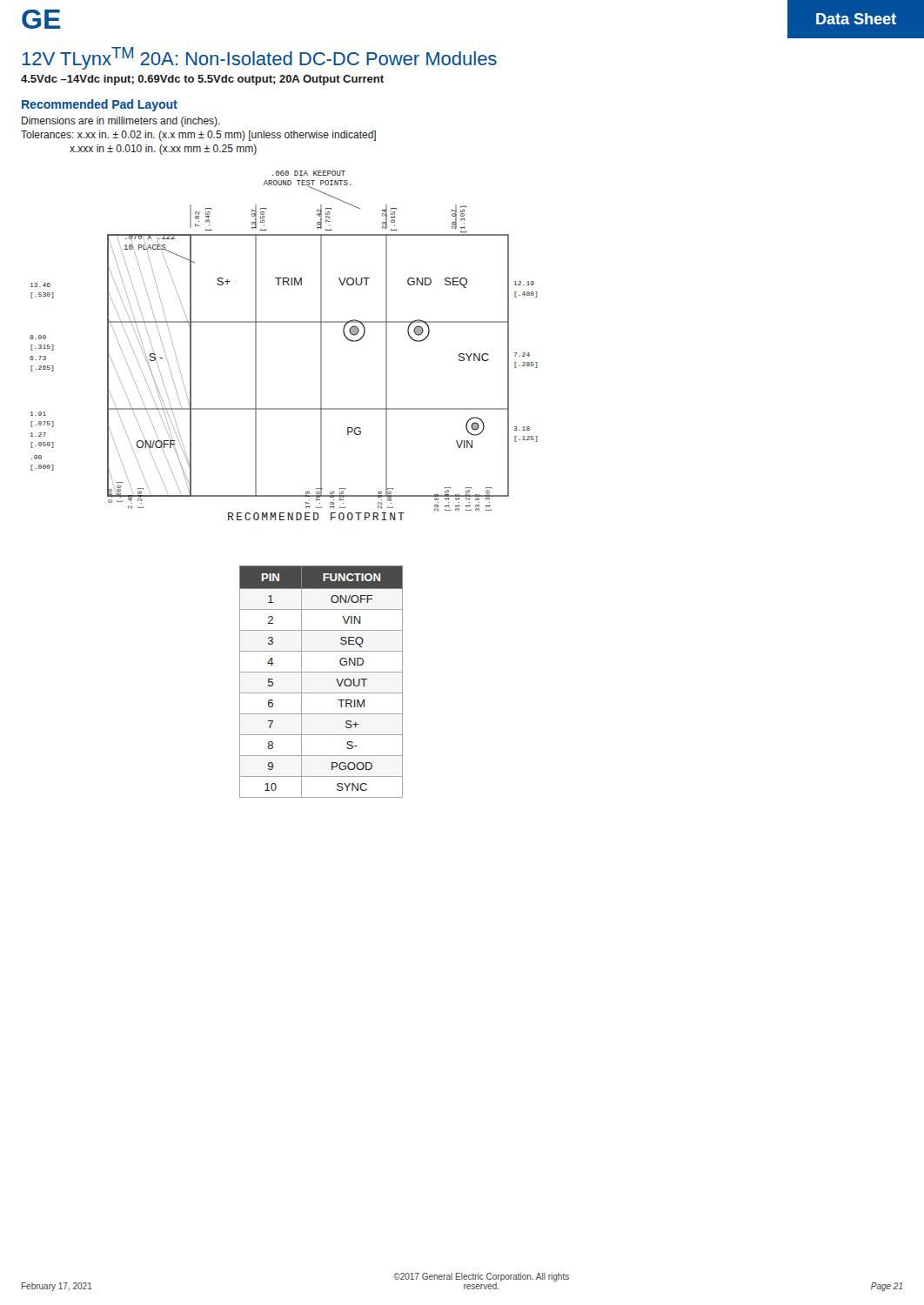Locate the passage starting "Recommended Pad Layout"
This screenshot has height=1305, width=924.
(99, 104)
